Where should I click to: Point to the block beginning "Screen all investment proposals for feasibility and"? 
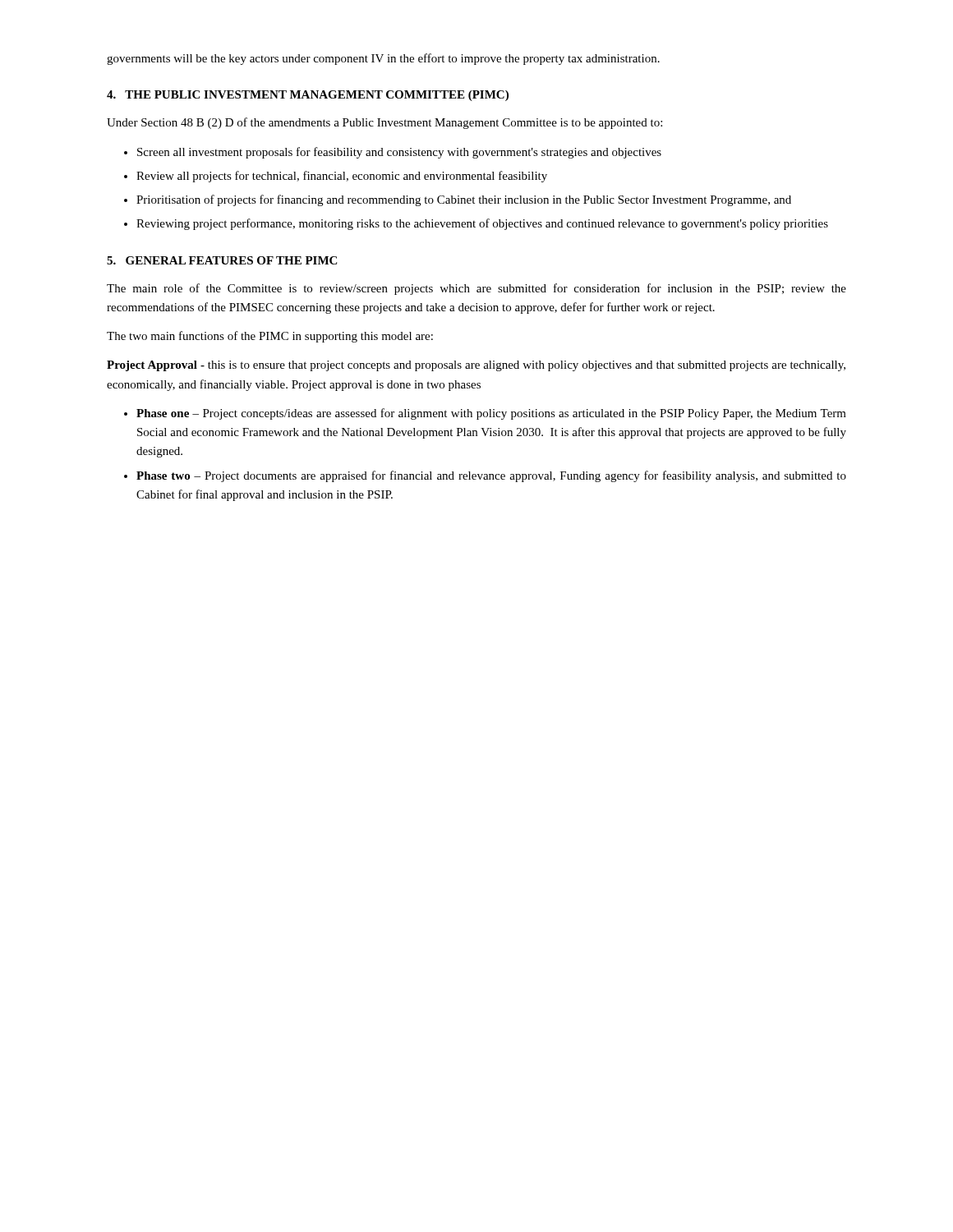(399, 152)
